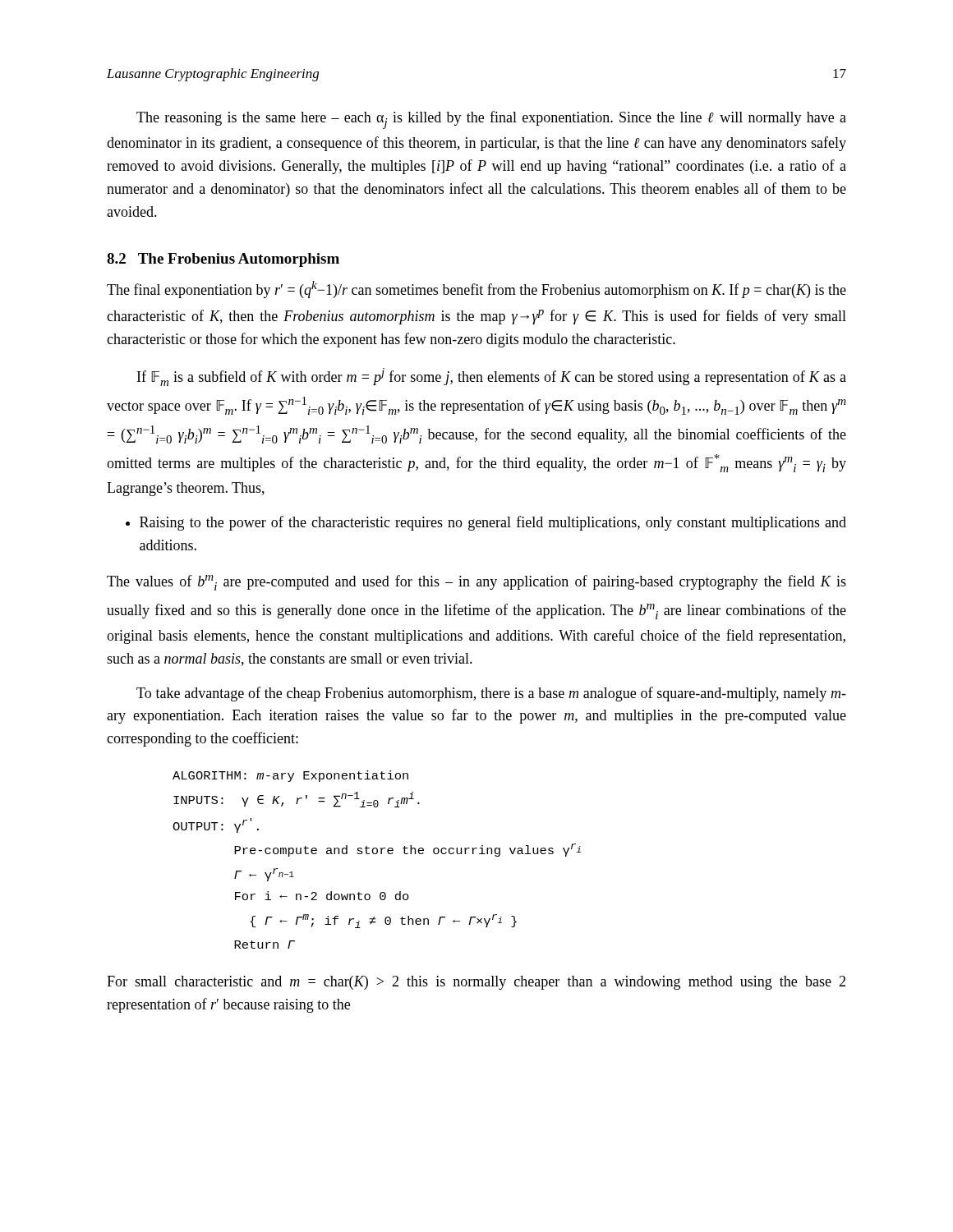Click the passage that begins "The final exponentiation by r′ ="
953x1232 pixels.
476,314
